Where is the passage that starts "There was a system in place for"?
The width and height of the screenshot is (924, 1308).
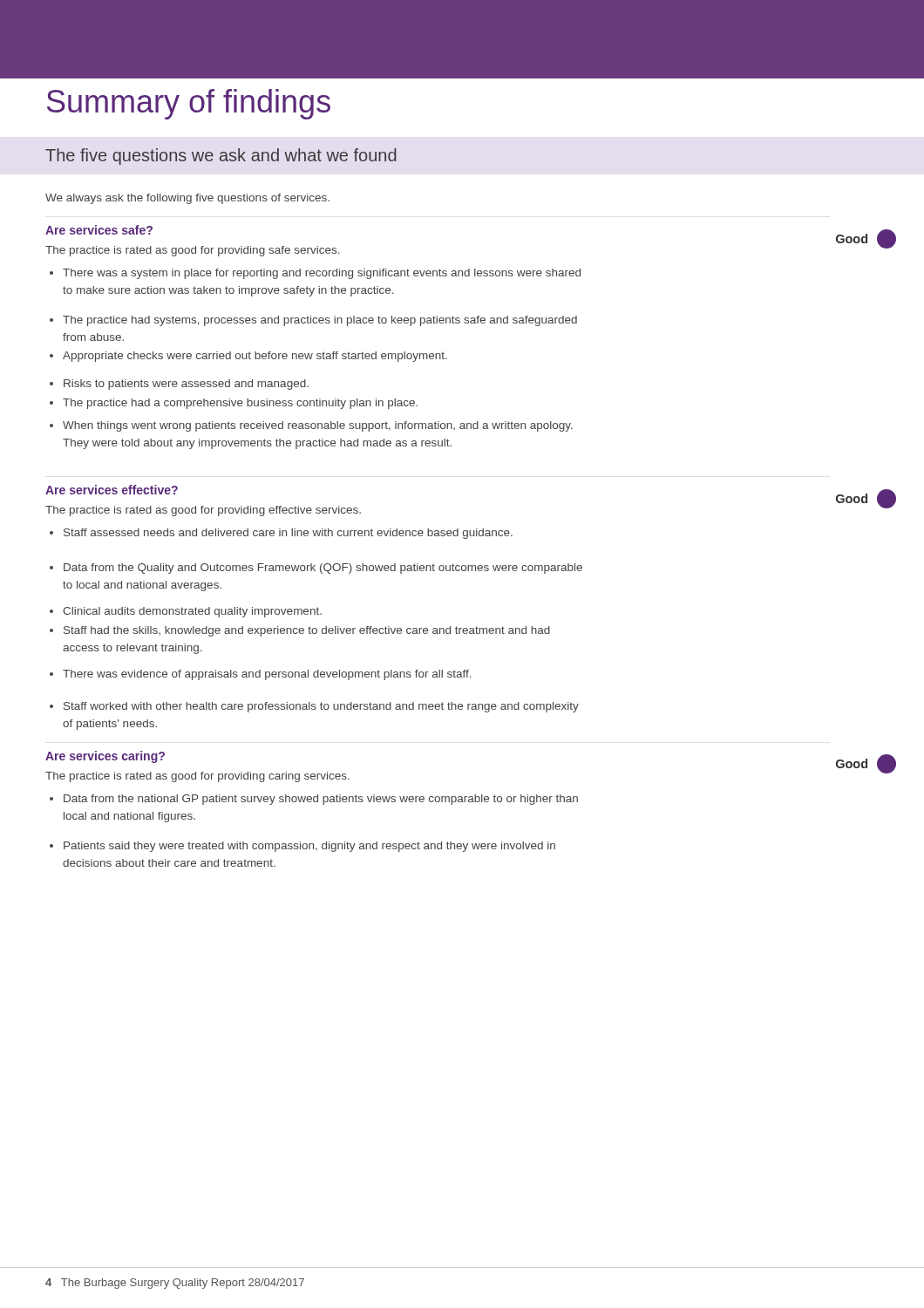point(316,281)
